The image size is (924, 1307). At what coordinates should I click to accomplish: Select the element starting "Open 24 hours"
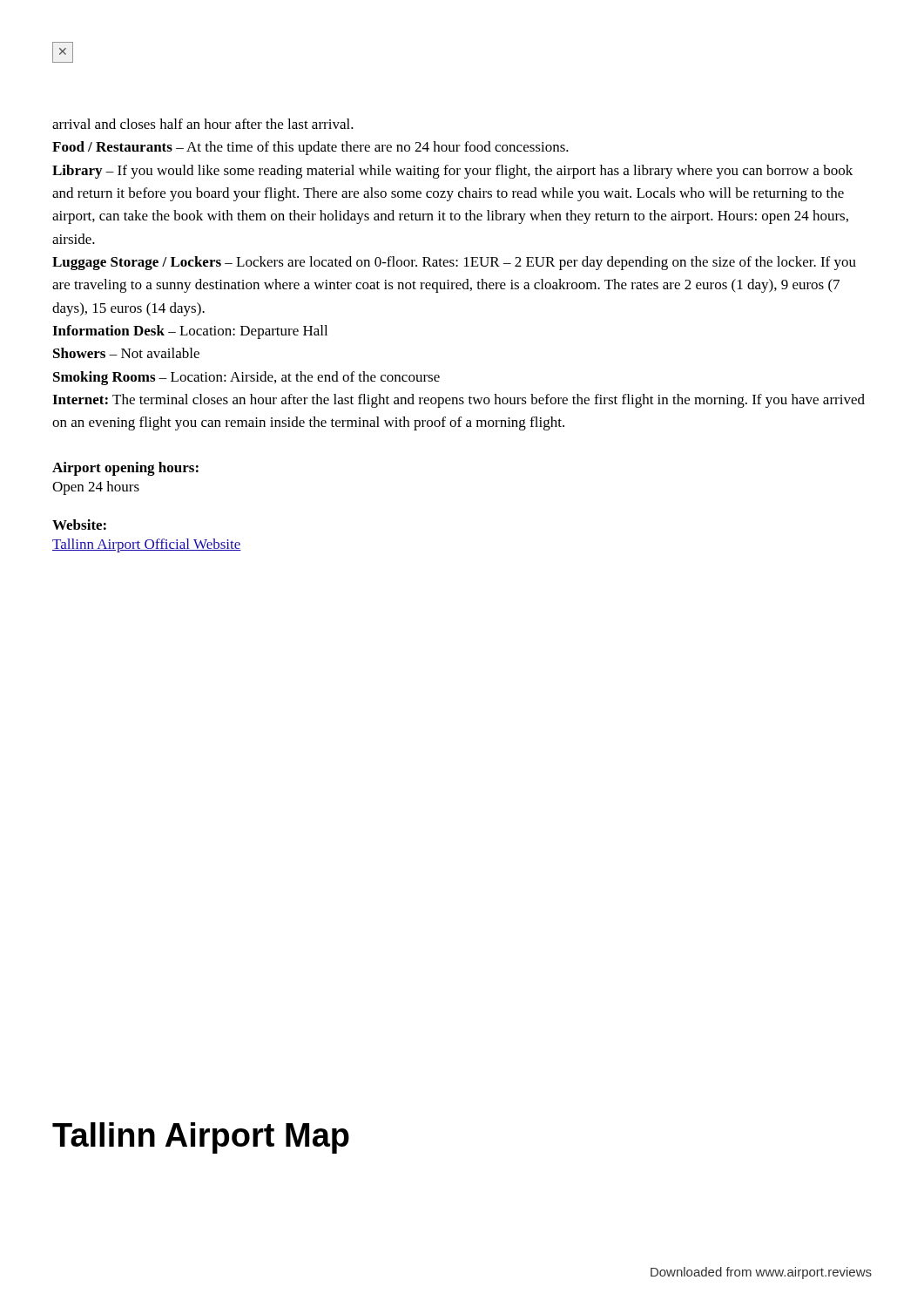96,486
